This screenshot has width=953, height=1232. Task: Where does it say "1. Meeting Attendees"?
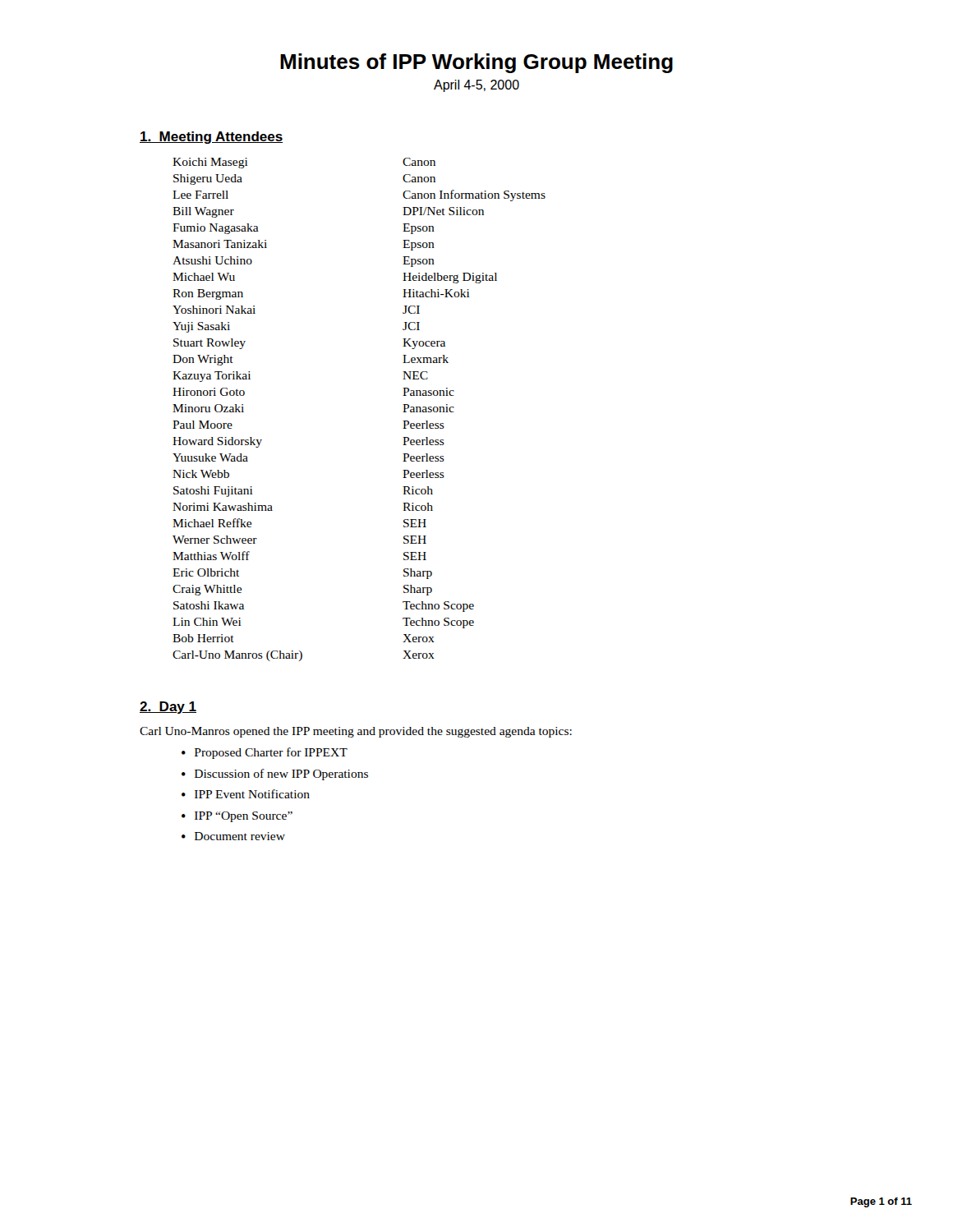point(211,137)
